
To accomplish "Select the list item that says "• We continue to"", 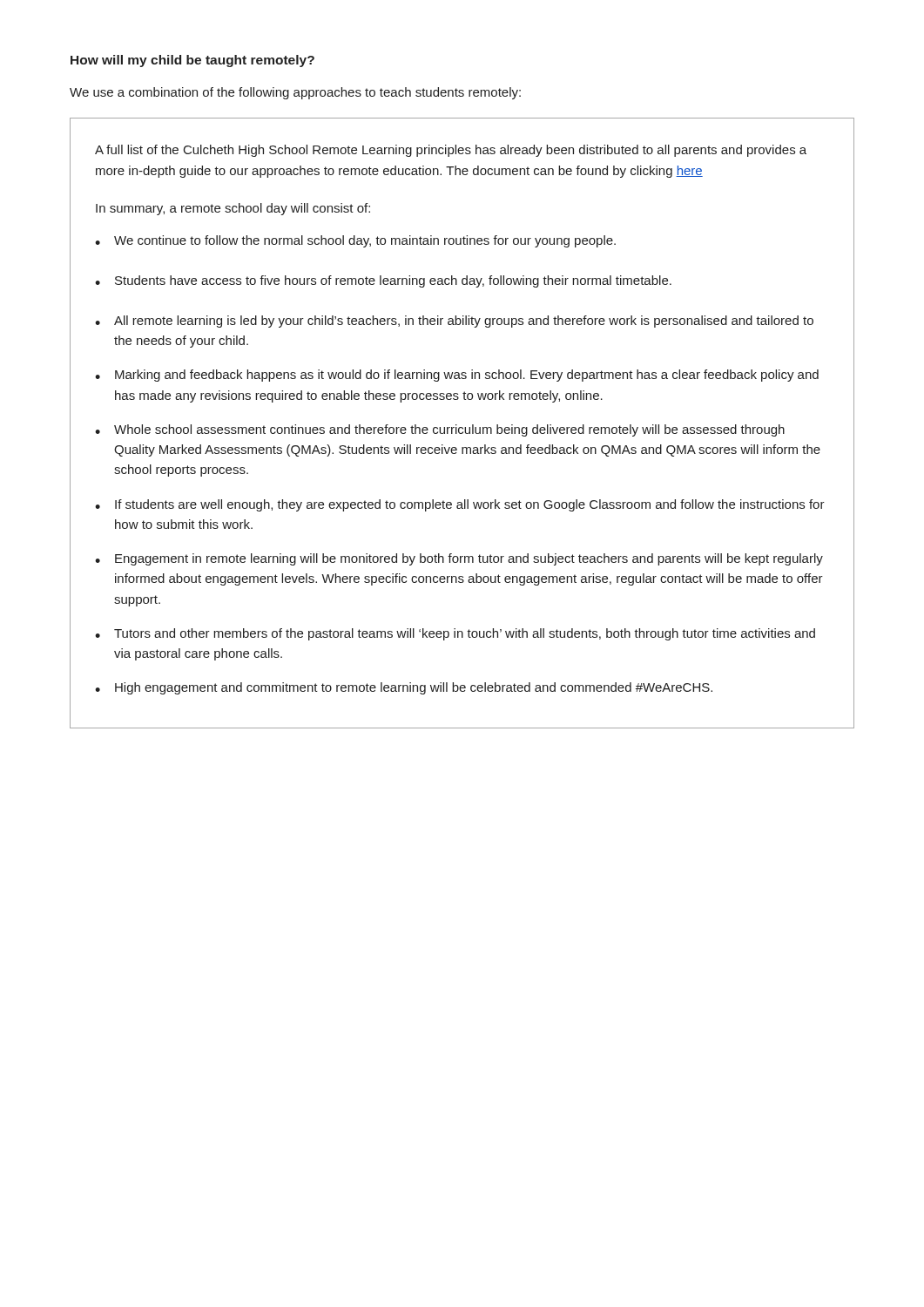I will (x=462, y=243).
